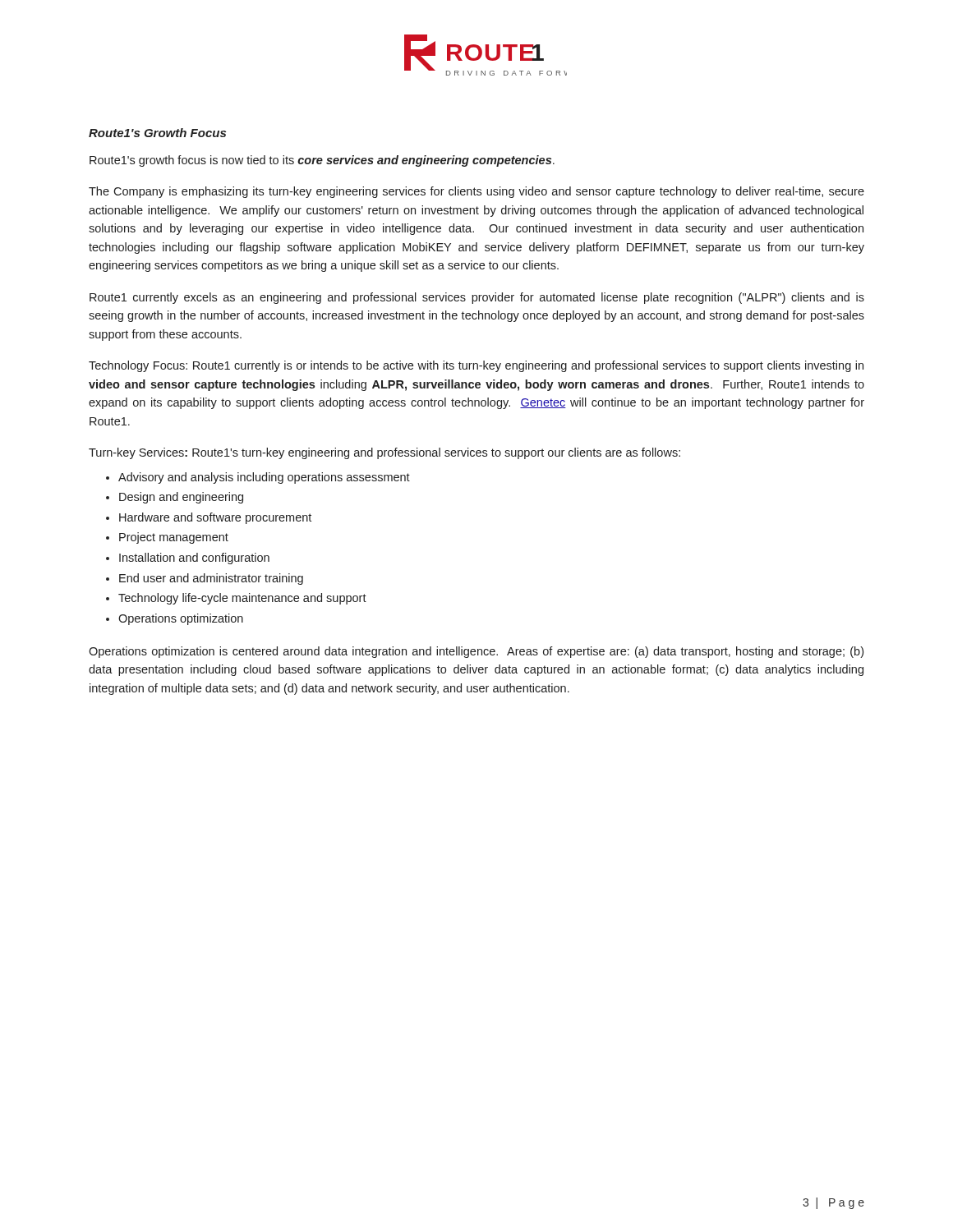Find the region starting "Operations optimization is centered around data integration and"
The image size is (953, 1232).
pyautogui.click(x=476, y=670)
